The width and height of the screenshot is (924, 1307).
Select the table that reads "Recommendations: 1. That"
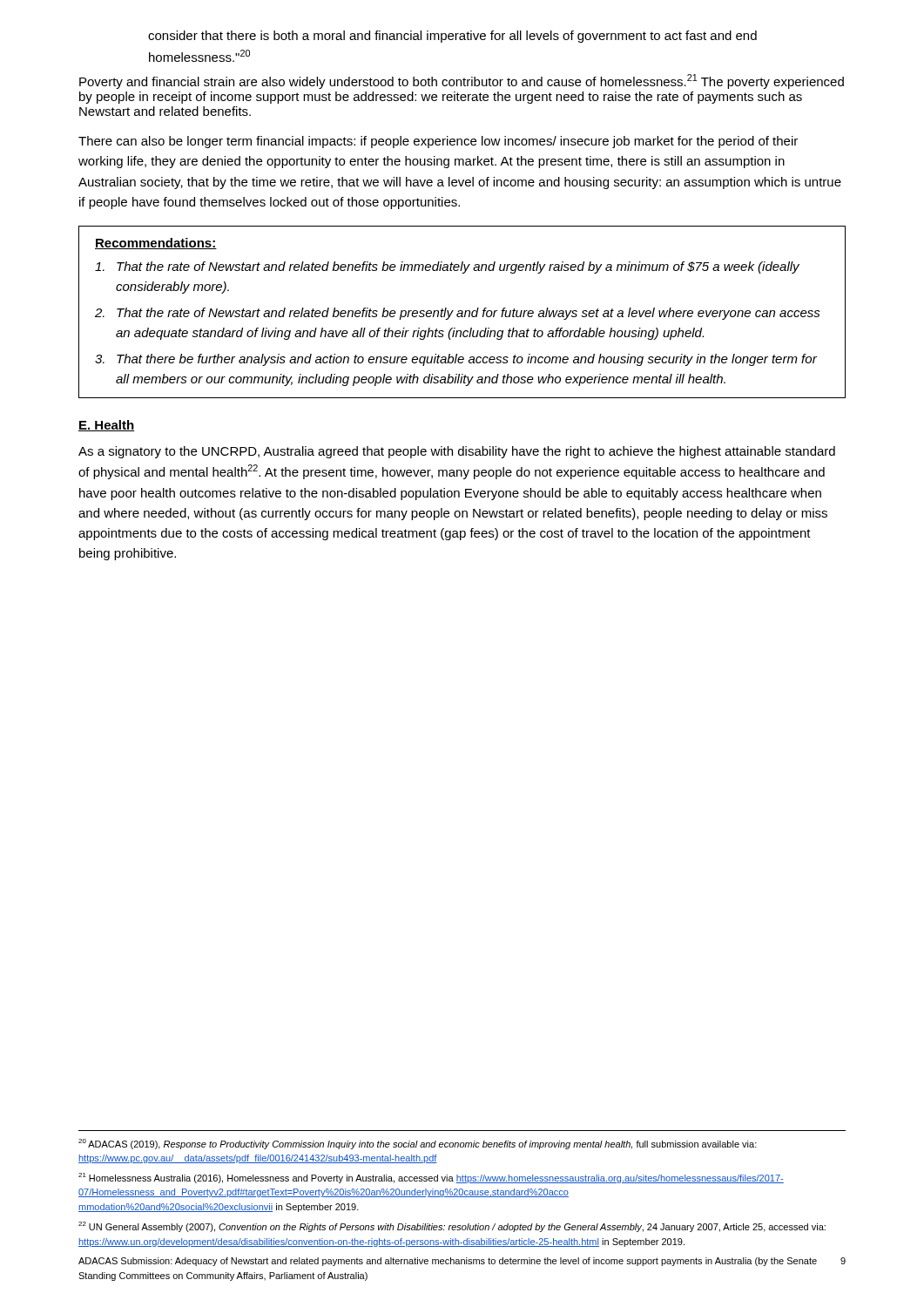(462, 312)
